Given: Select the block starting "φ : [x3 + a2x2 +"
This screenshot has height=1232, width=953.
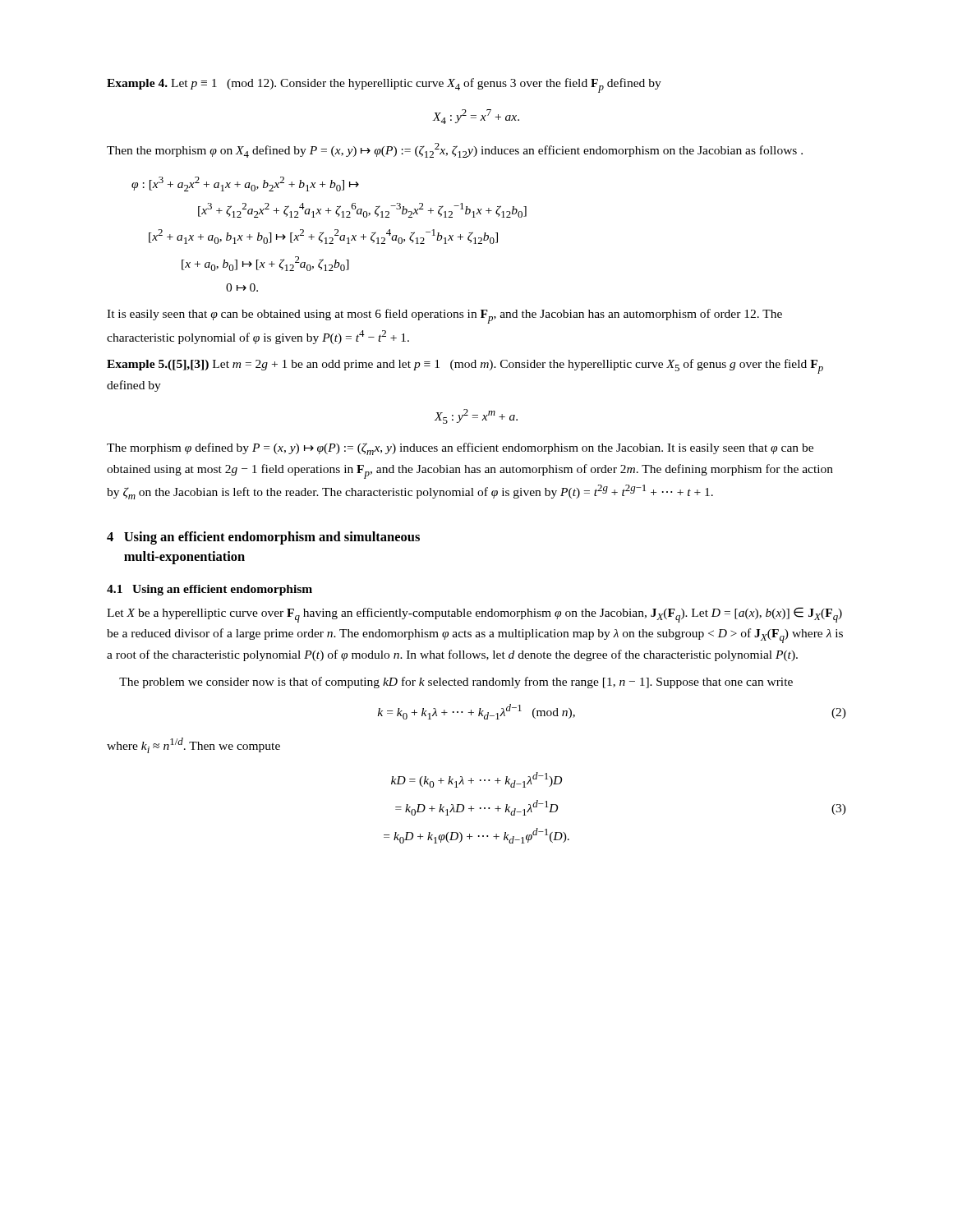Looking at the screenshot, I should (x=329, y=233).
